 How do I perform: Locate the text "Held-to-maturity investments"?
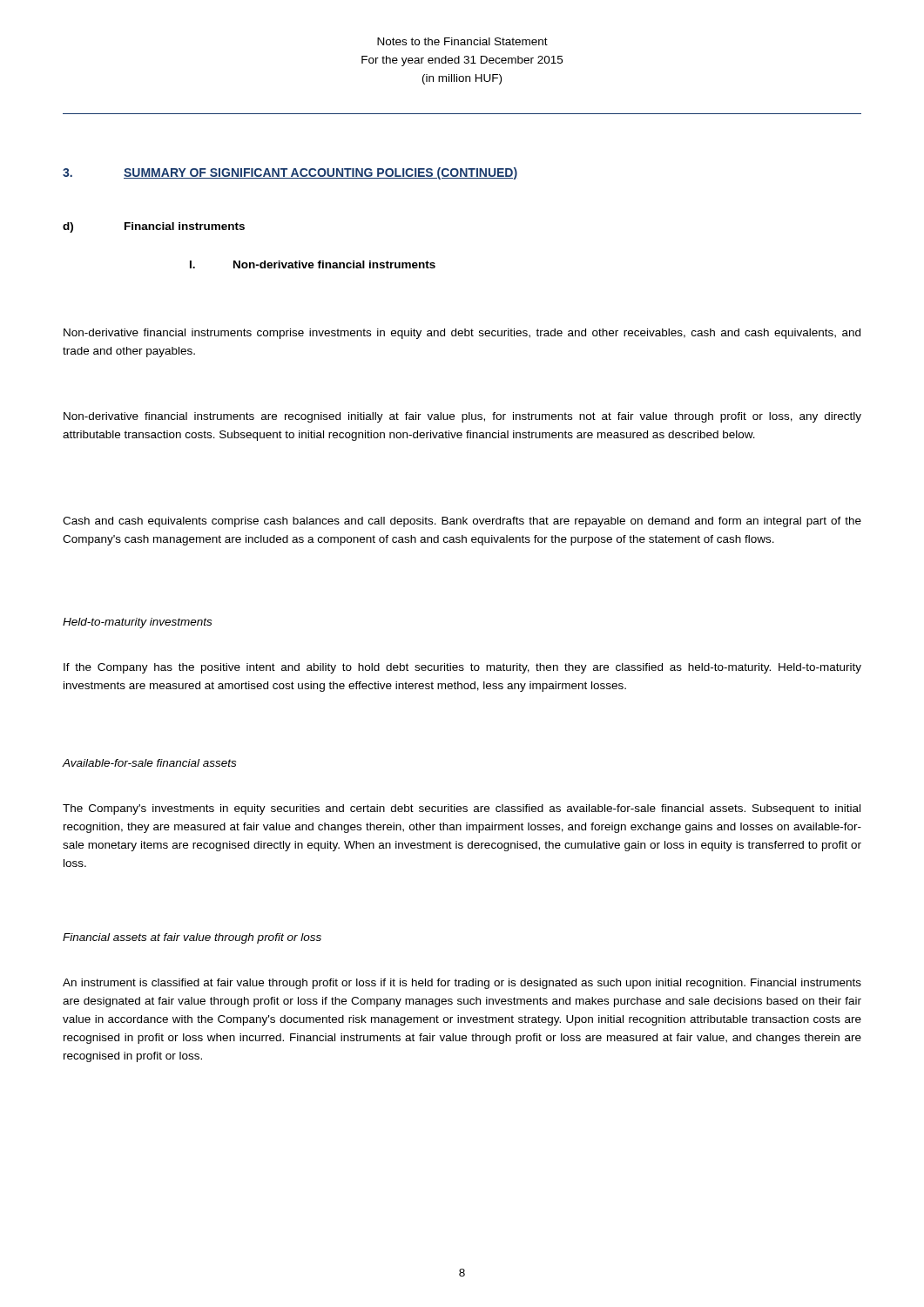[x=138, y=622]
